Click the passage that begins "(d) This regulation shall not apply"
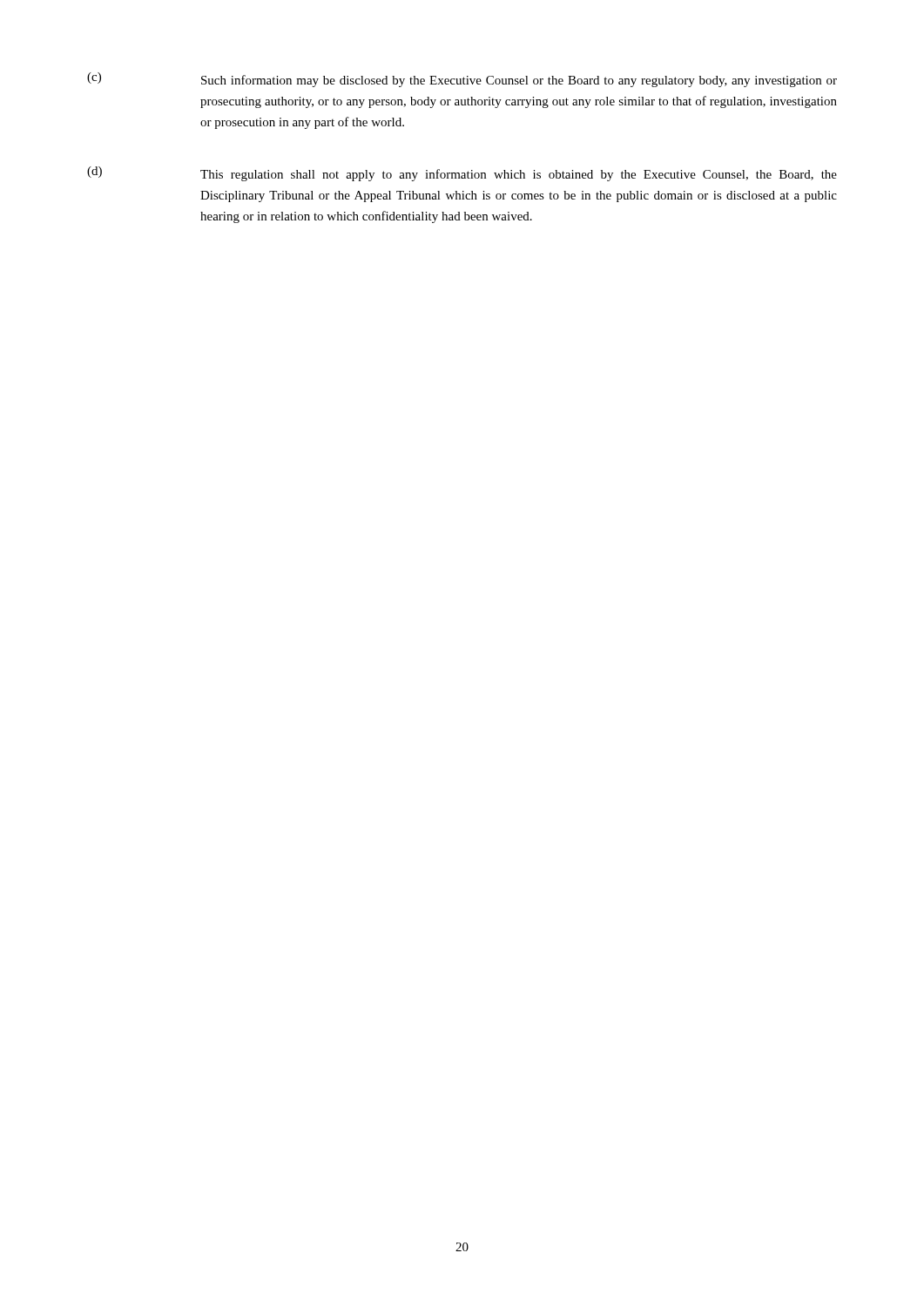 (462, 195)
